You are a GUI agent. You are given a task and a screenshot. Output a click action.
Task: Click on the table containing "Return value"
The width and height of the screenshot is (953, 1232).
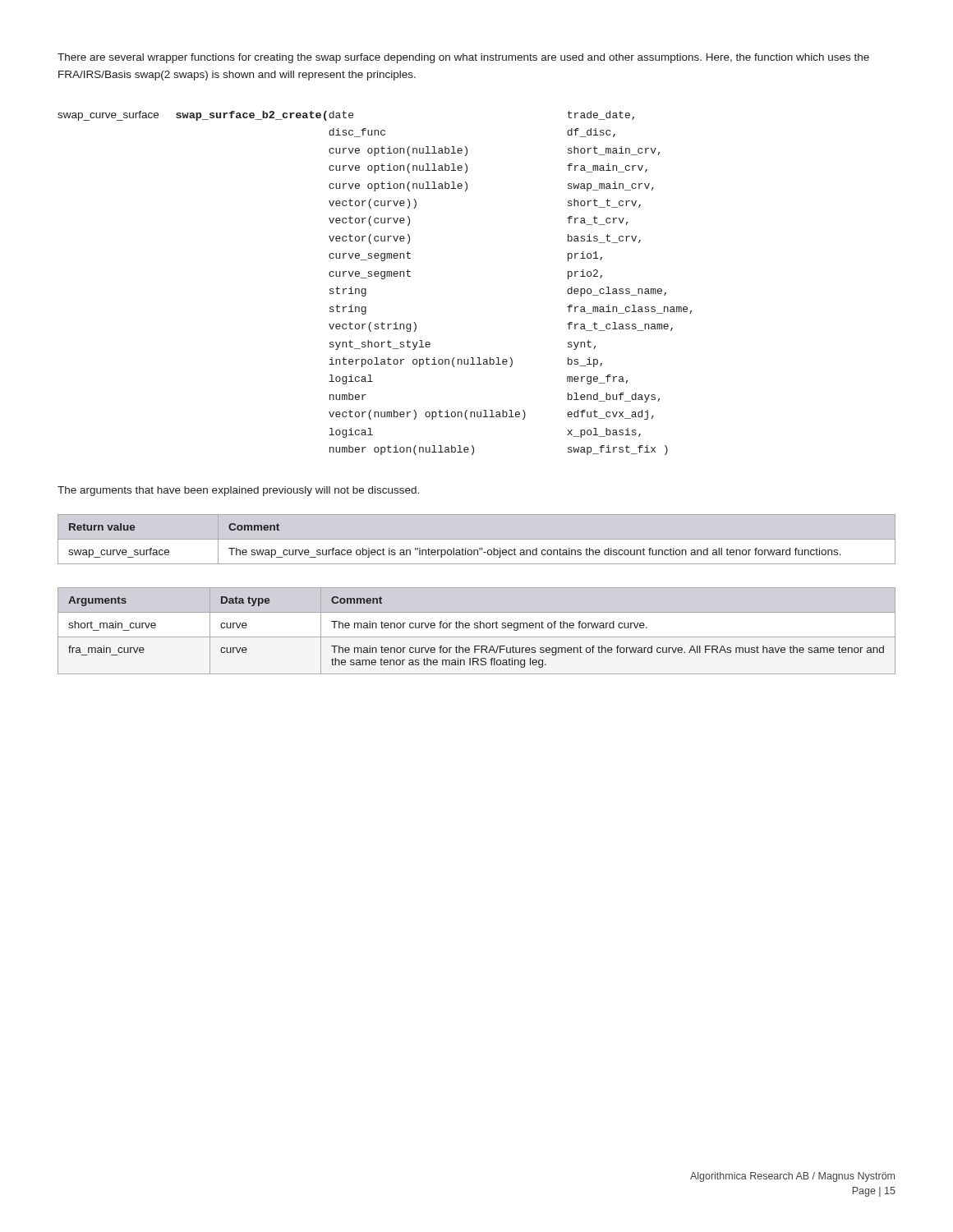point(476,539)
